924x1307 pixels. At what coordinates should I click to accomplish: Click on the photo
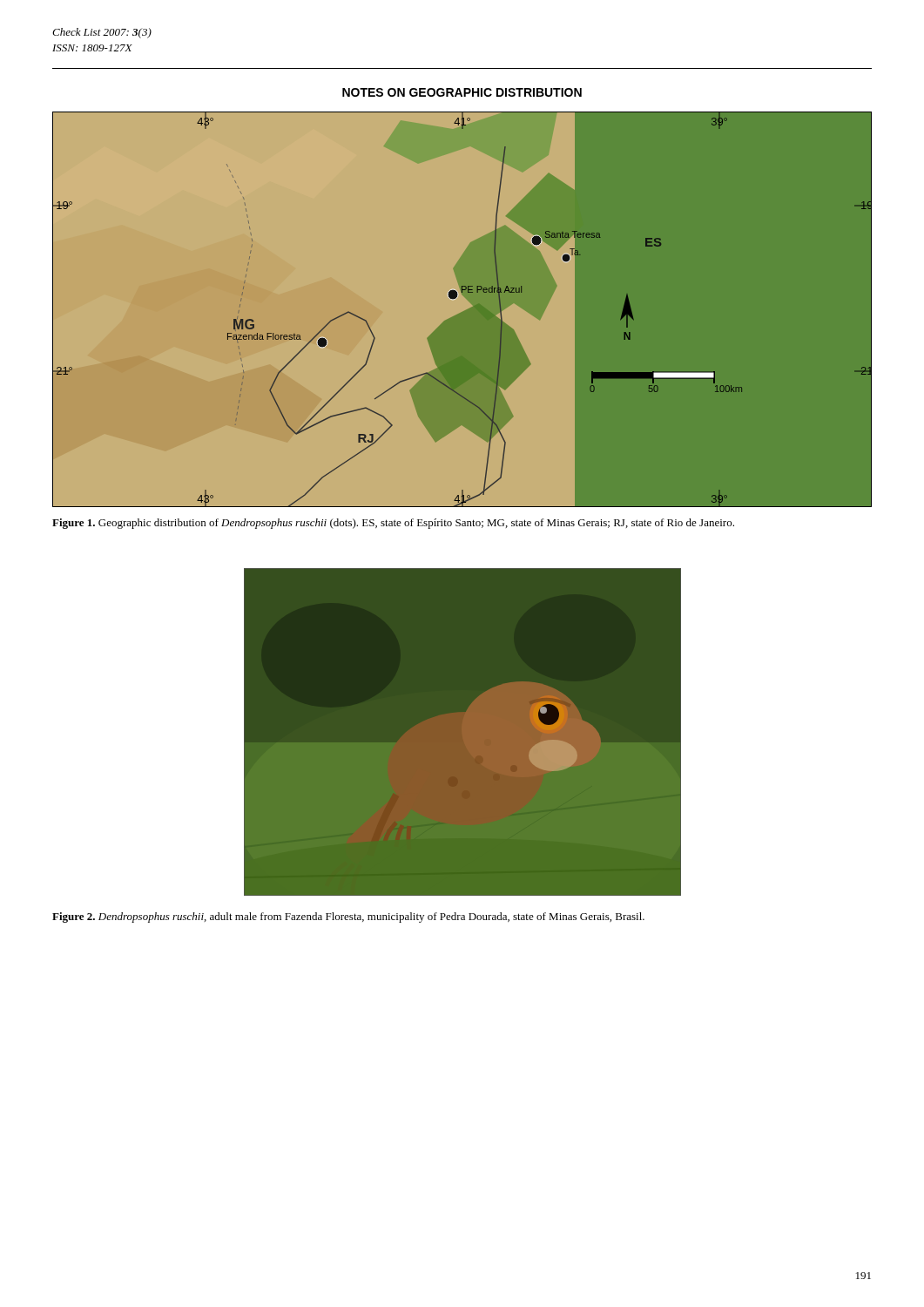tap(462, 732)
